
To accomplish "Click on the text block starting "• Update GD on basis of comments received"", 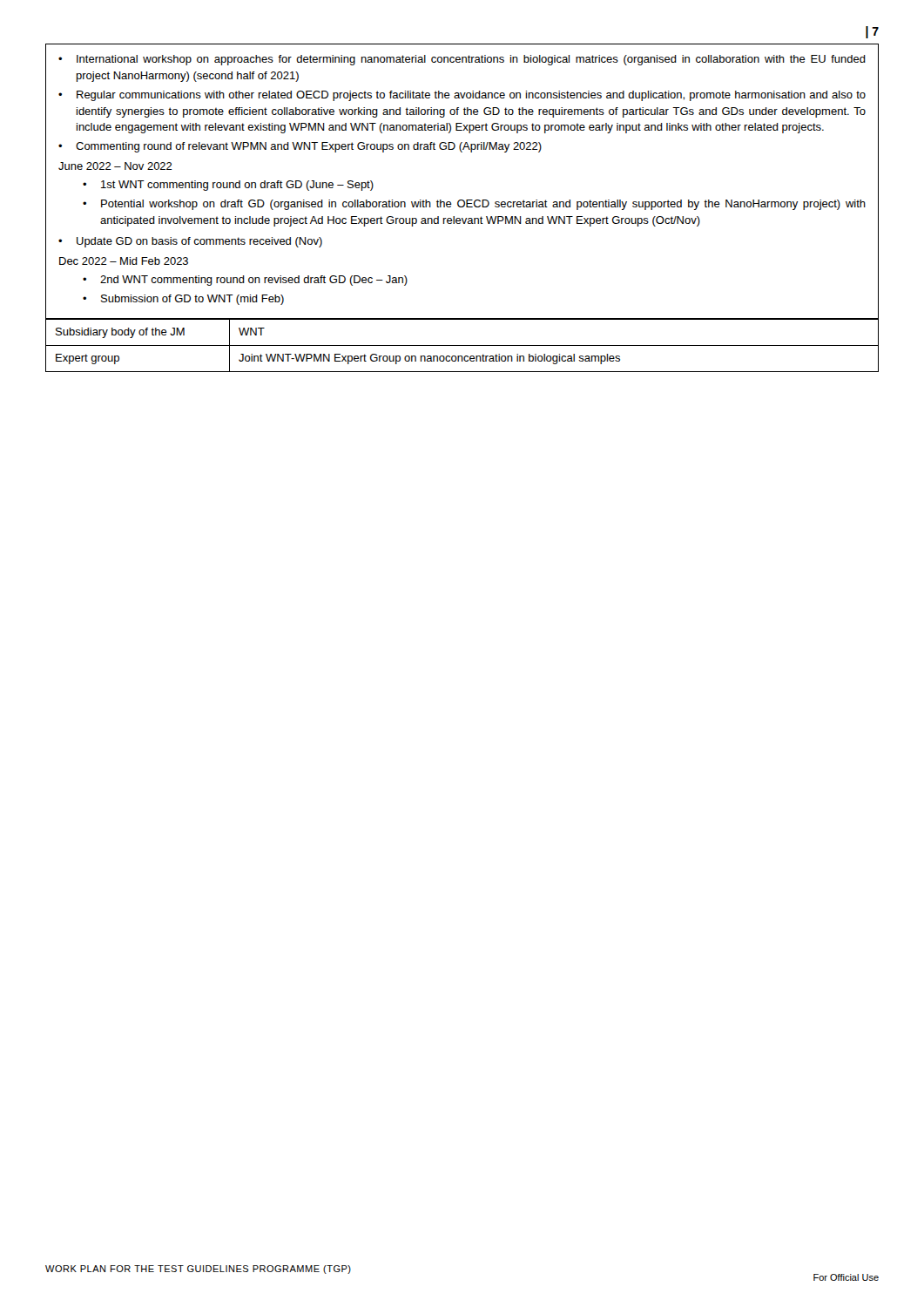I will click(x=190, y=242).
